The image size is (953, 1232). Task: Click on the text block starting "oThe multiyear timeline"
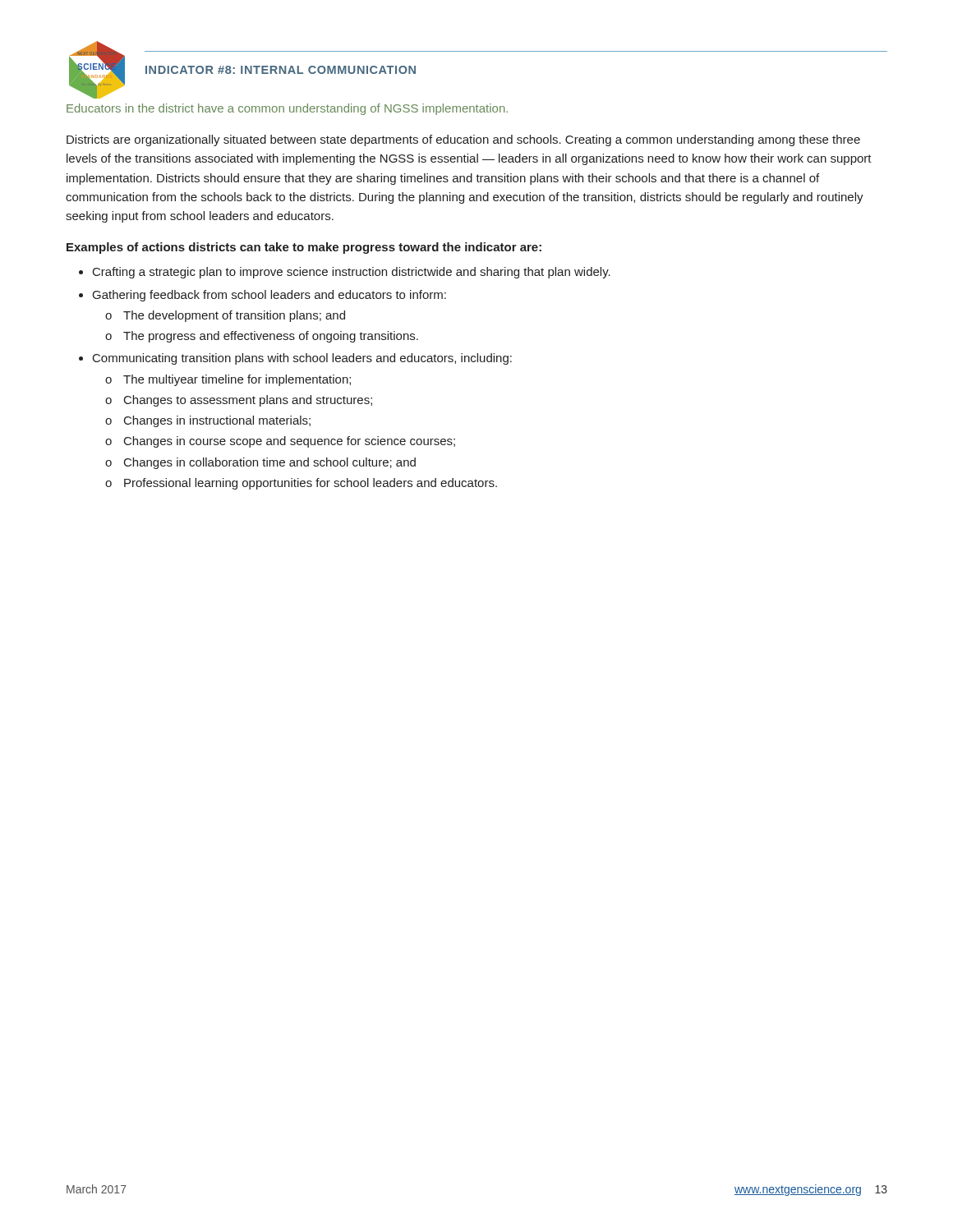(229, 379)
